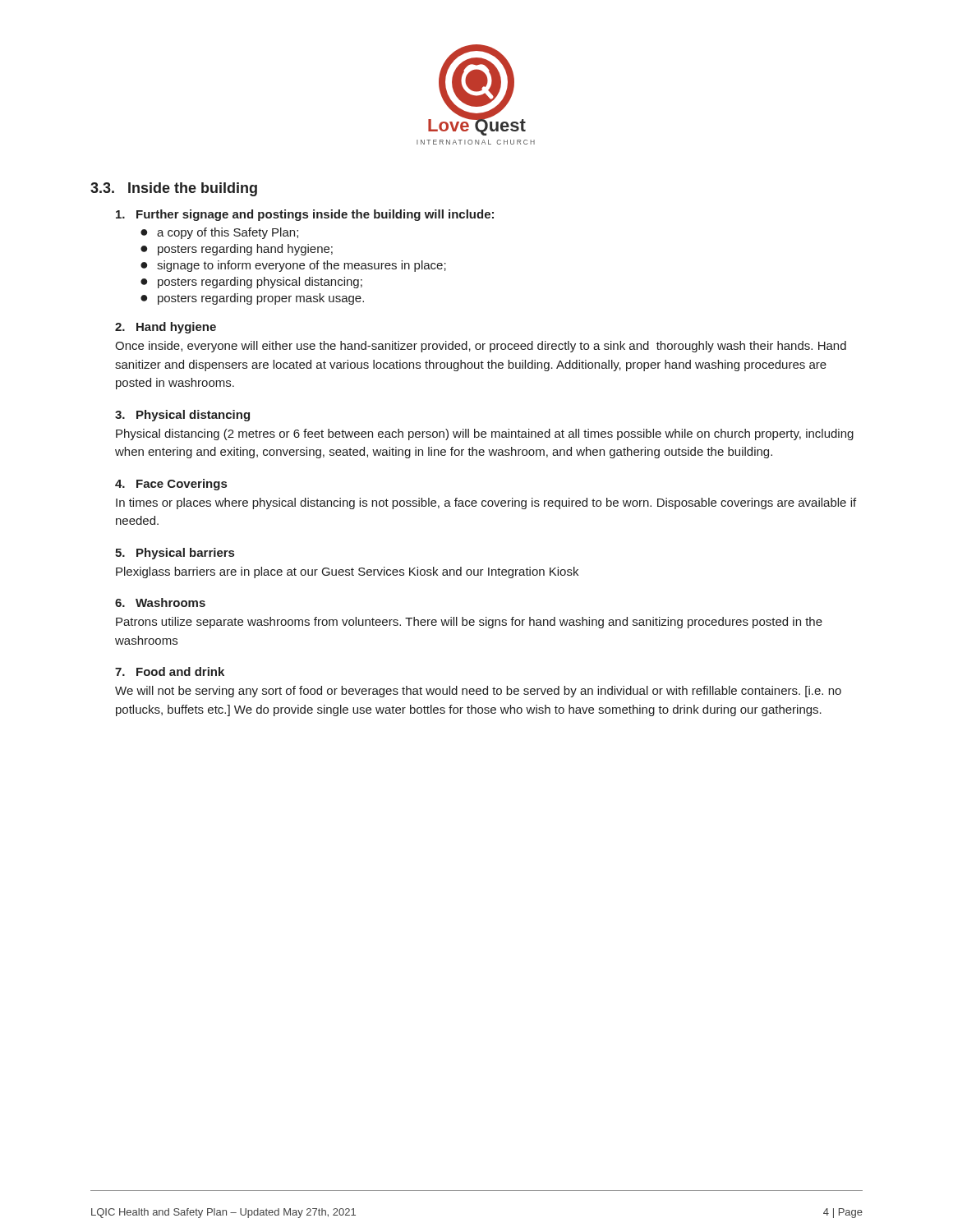Image resolution: width=953 pixels, height=1232 pixels.
Task: Click the passage that begins "Patrons utilize separate washrooms from volunteers. There will"
Action: point(469,631)
